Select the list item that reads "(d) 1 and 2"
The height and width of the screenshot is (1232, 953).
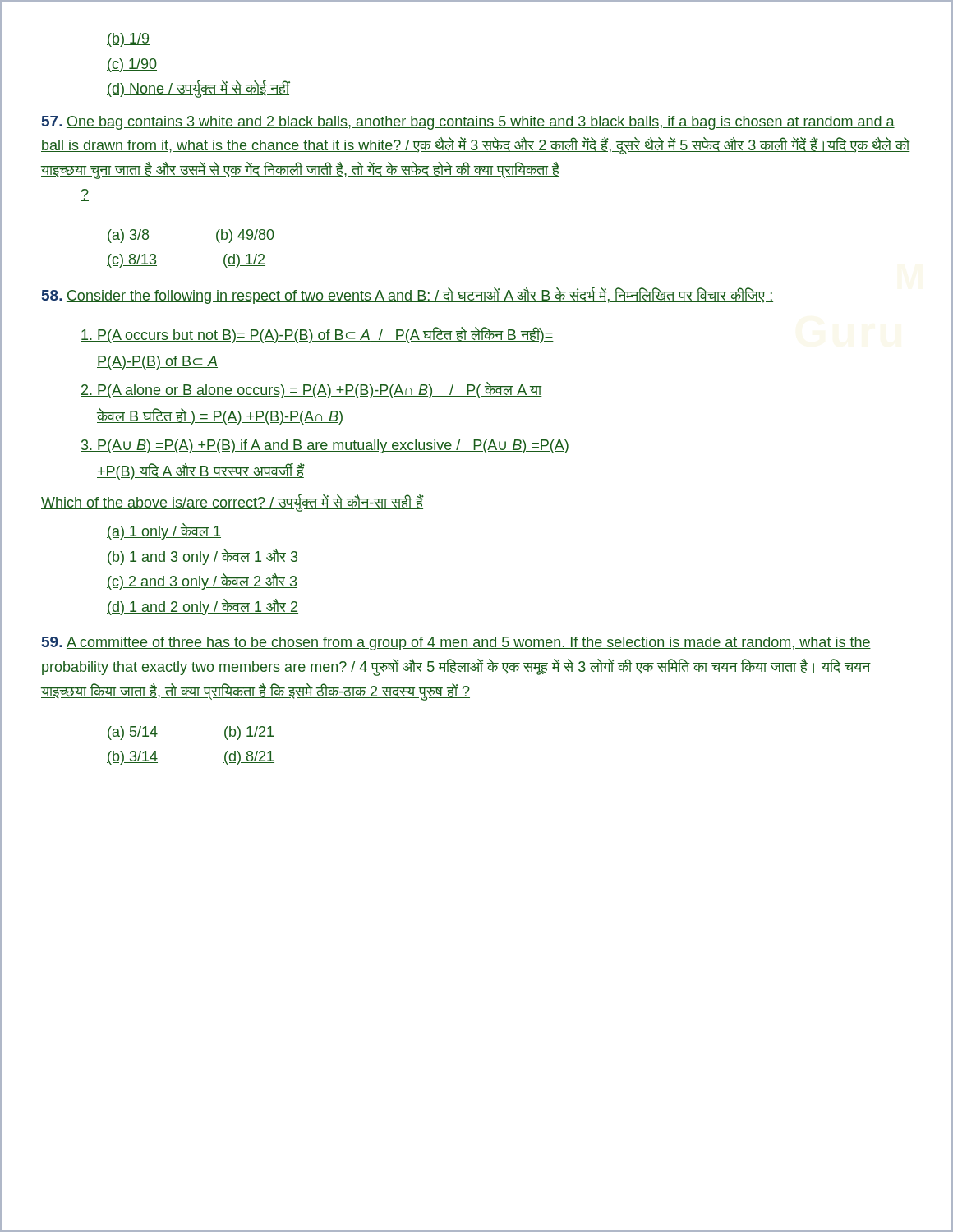[203, 607]
